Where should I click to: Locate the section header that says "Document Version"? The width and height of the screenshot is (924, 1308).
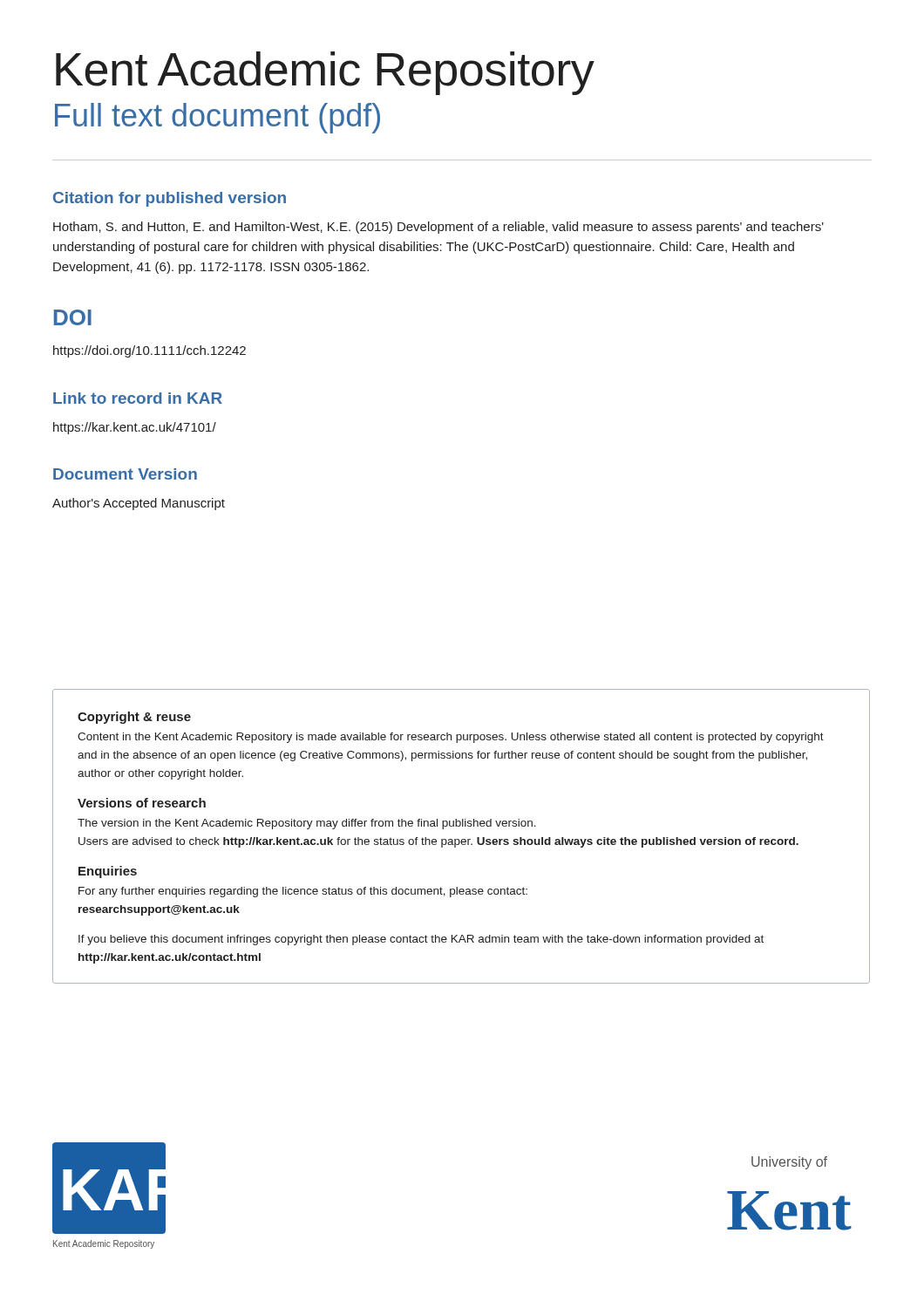pos(125,474)
